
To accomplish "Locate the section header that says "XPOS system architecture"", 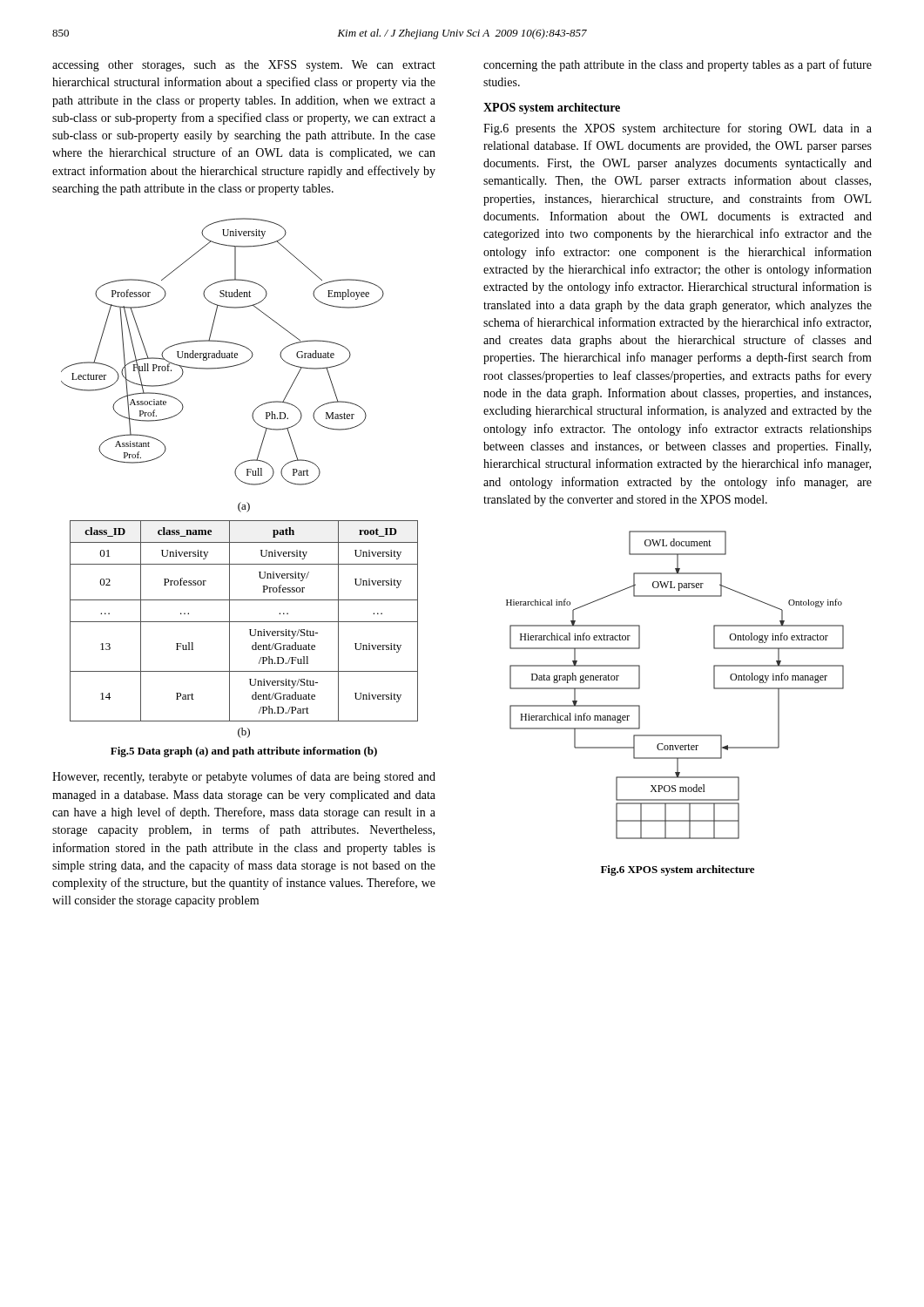I will click(x=552, y=107).
